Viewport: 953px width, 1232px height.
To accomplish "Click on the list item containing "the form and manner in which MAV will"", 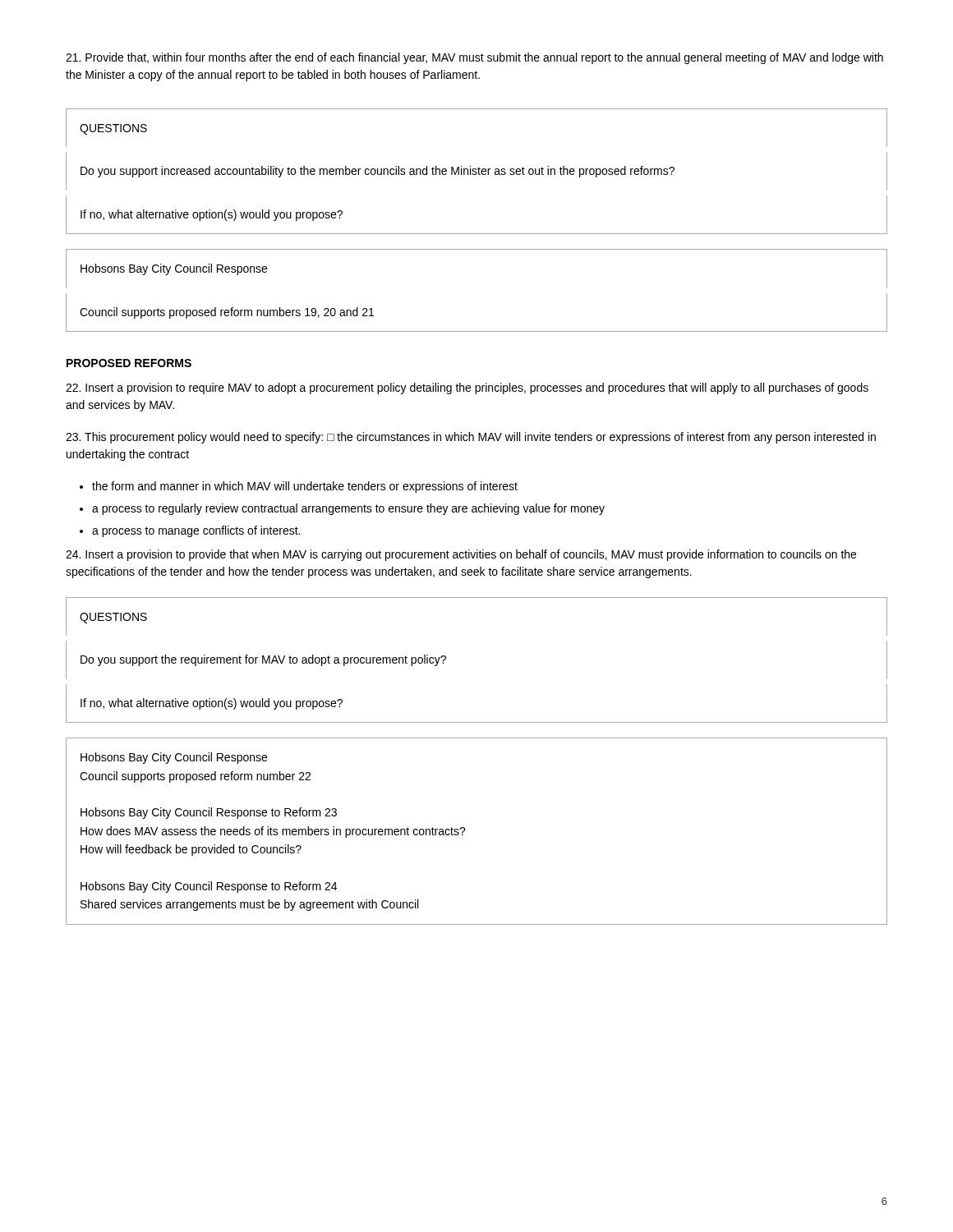I will [x=476, y=509].
